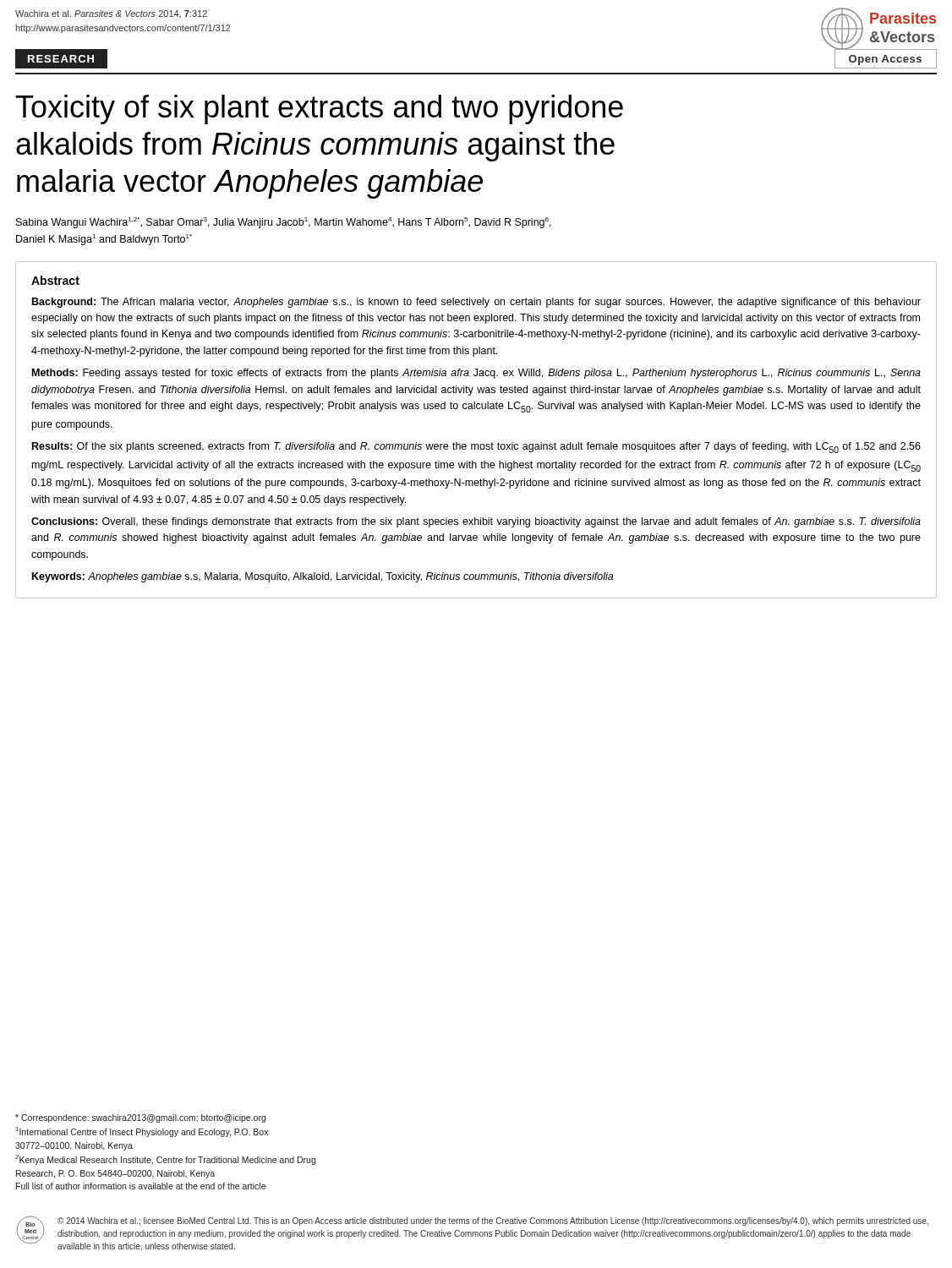Select the title containing "Toxicity of six plant"
This screenshot has height=1268, width=952.
476,144
